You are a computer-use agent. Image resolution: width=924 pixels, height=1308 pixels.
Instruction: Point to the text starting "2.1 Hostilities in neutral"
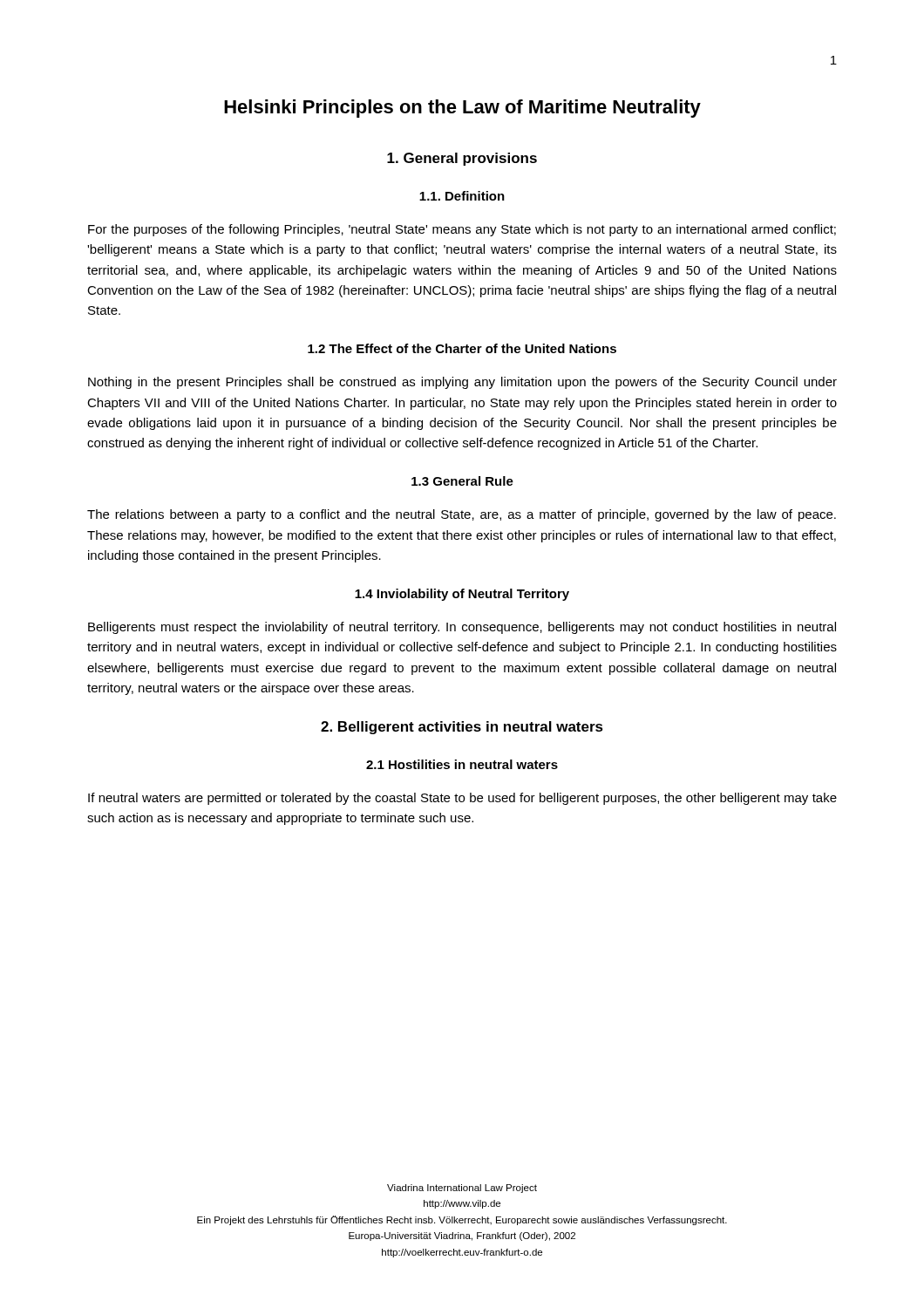(462, 764)
